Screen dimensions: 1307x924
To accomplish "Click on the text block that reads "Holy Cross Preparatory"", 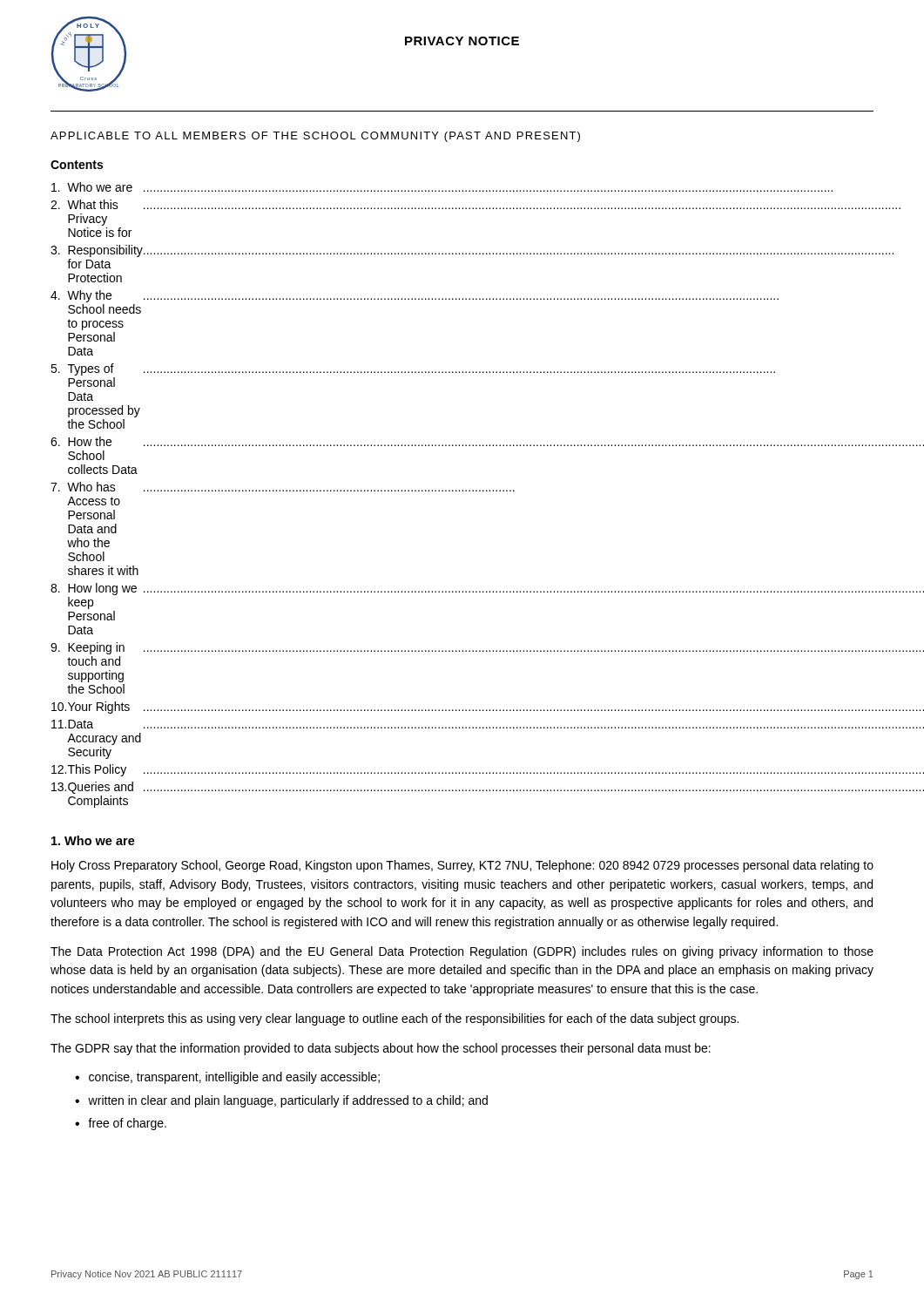I will pyautogui.click(x=462, y=894).
